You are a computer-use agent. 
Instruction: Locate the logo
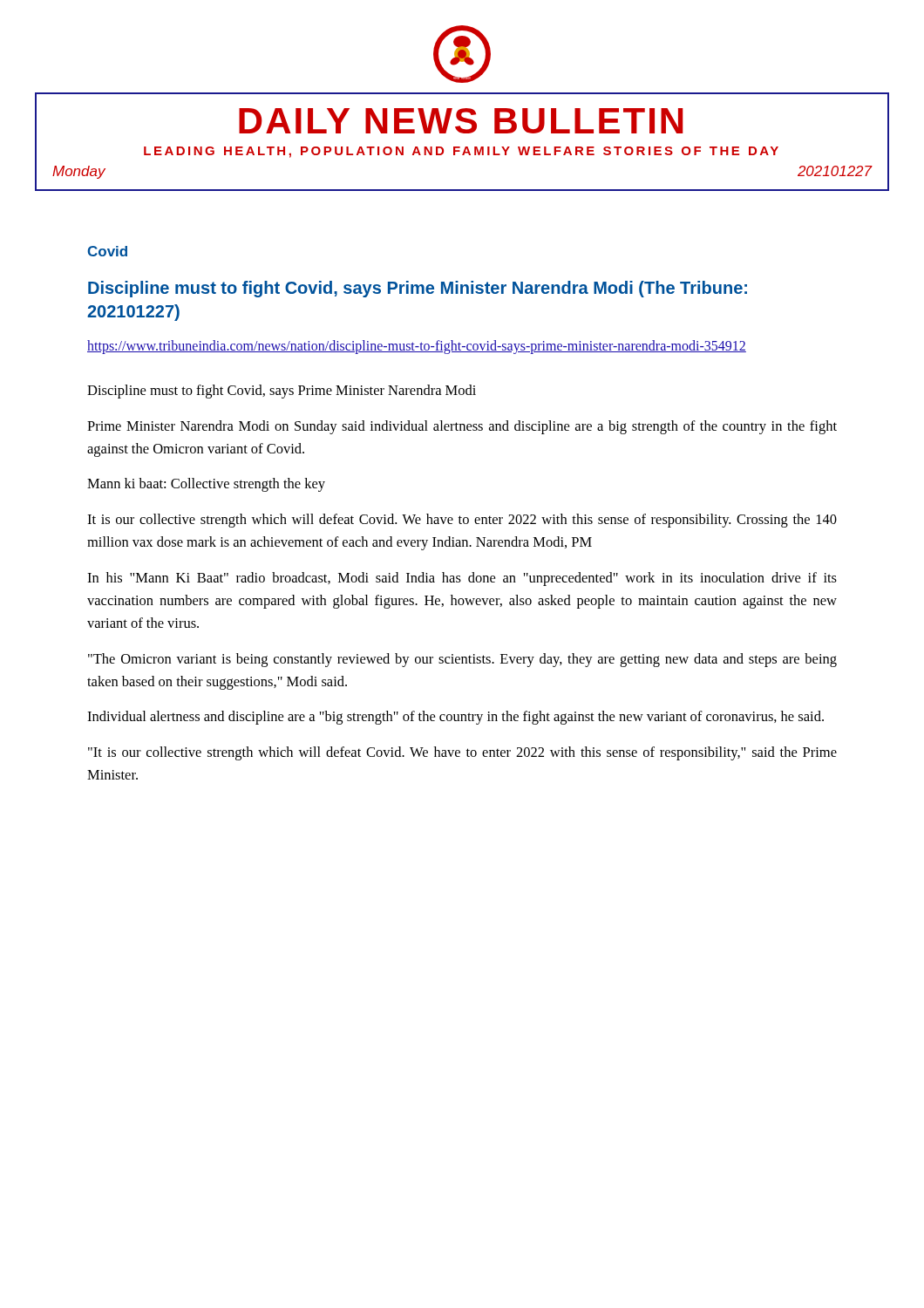coord(462,56)
